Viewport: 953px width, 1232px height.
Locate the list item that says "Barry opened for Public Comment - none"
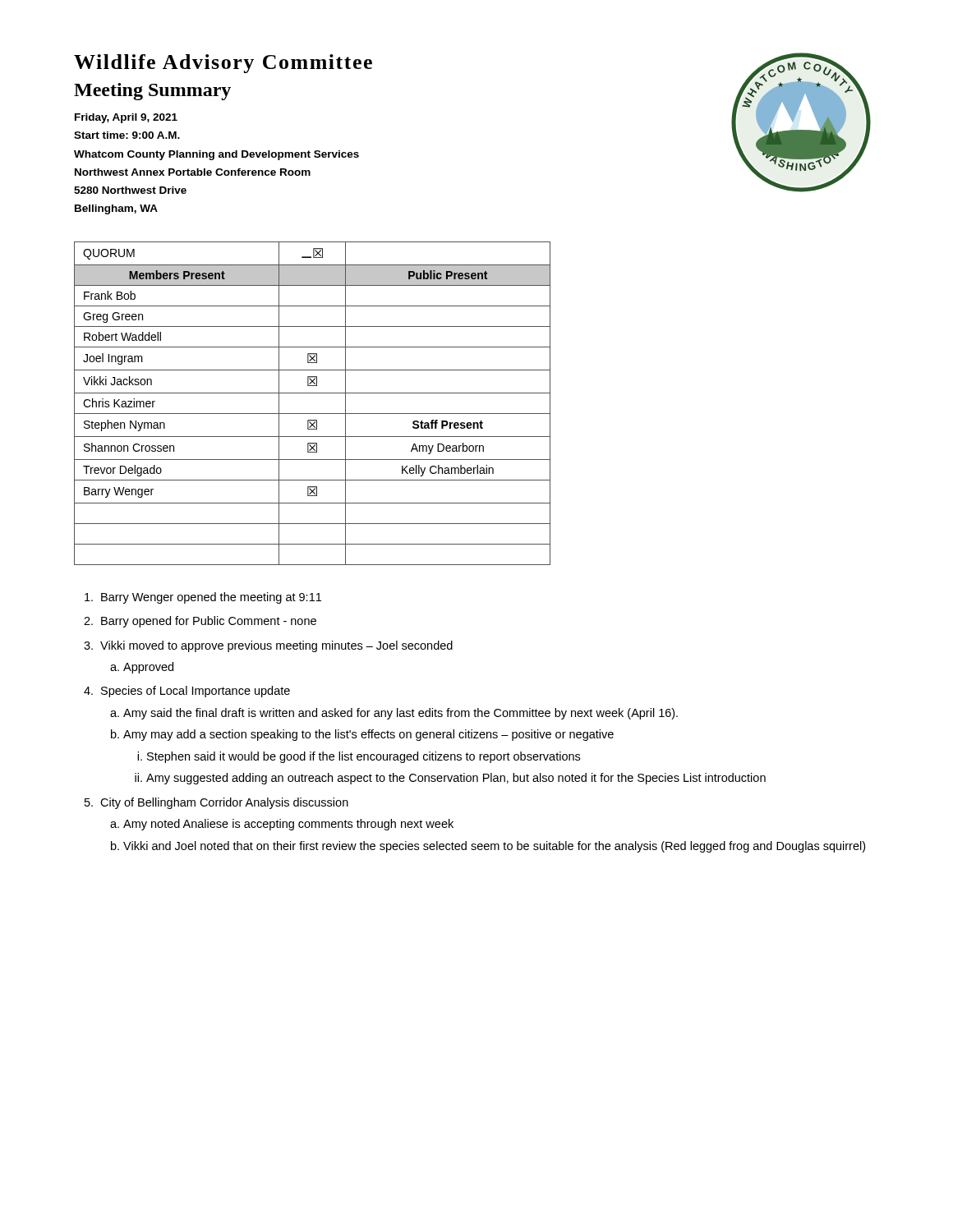pyautogui.click(x=209, y=621)
